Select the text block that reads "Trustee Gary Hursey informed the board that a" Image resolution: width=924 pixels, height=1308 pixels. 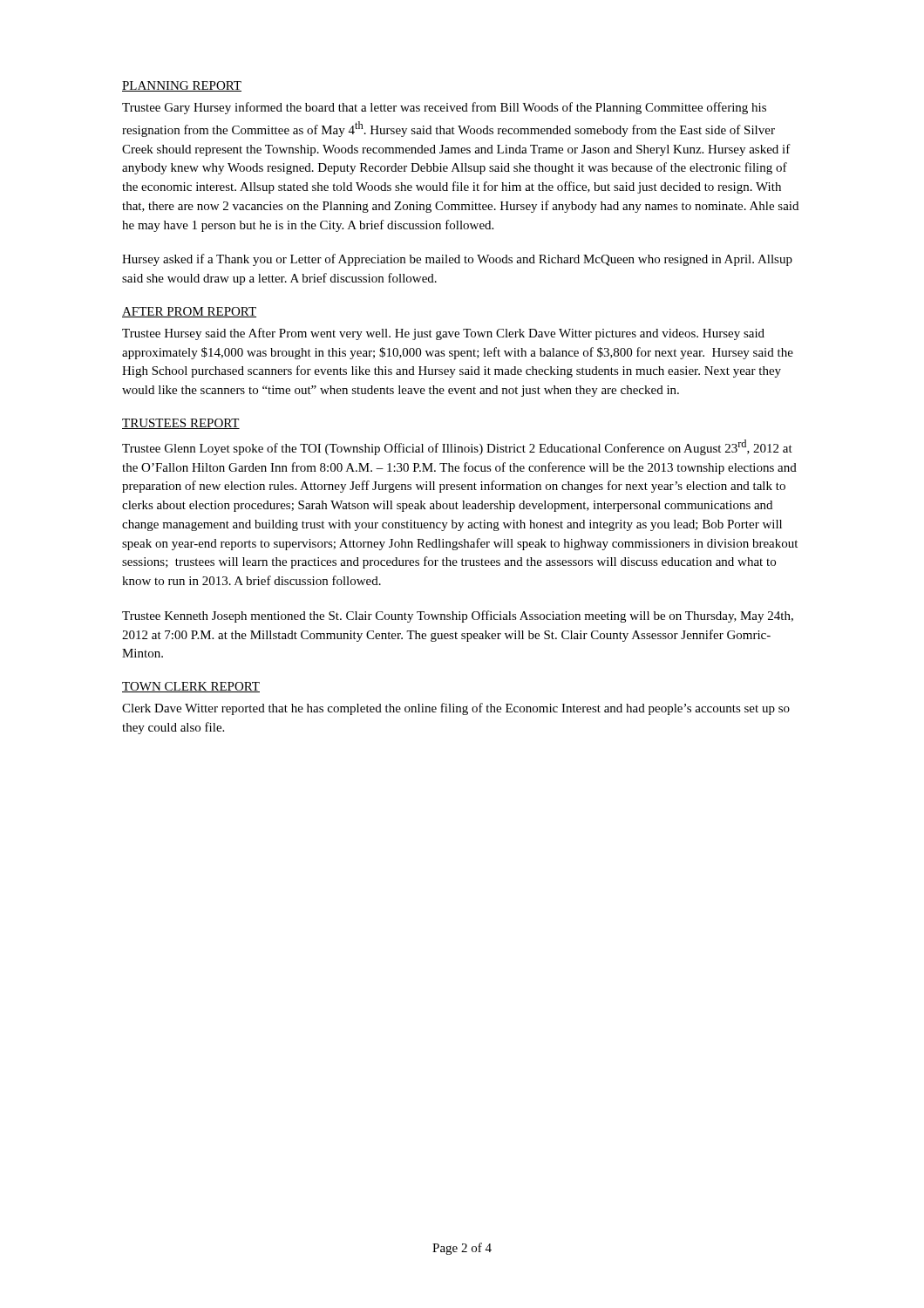click(x=462, y=167)
